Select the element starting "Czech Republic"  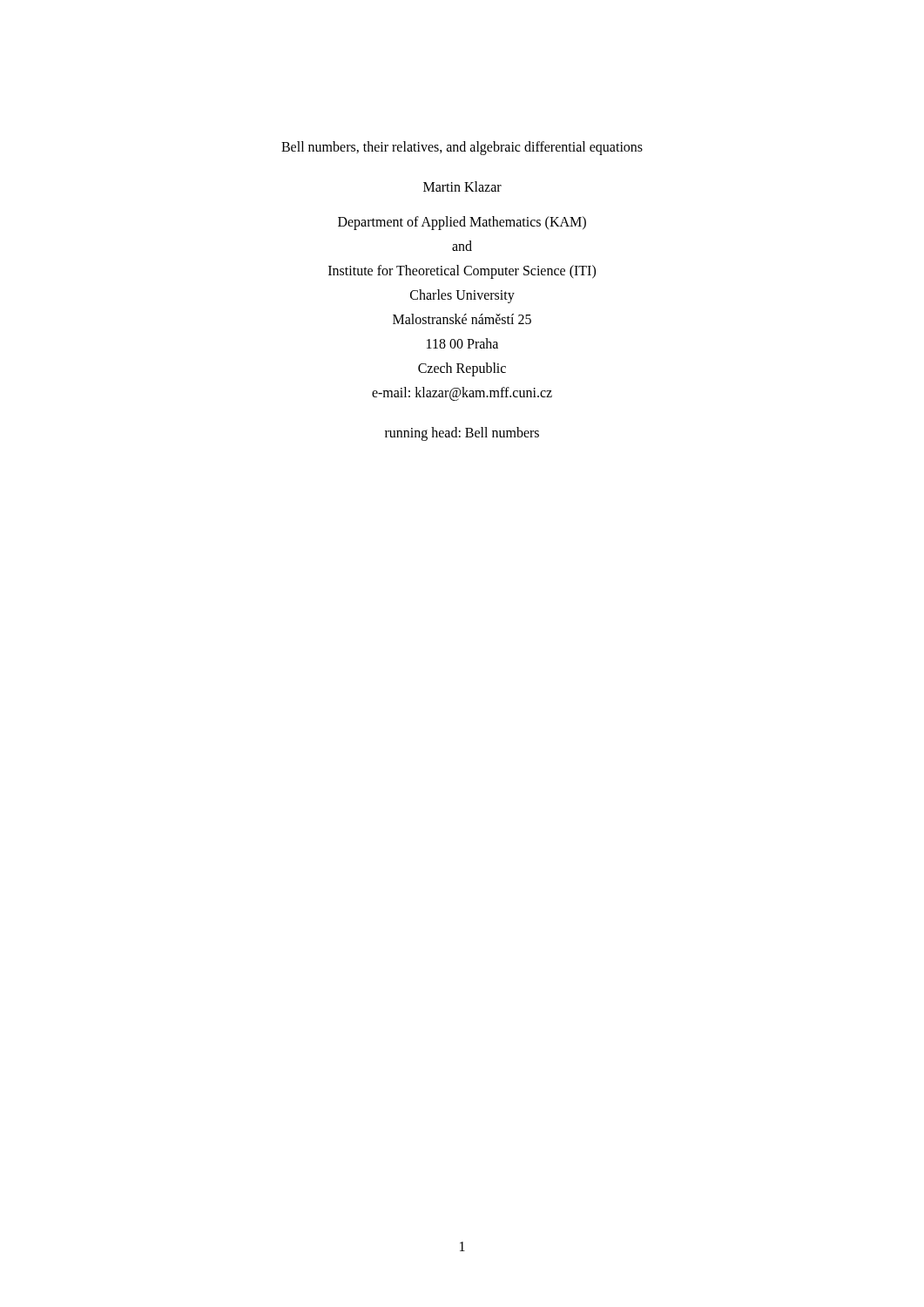462,368
